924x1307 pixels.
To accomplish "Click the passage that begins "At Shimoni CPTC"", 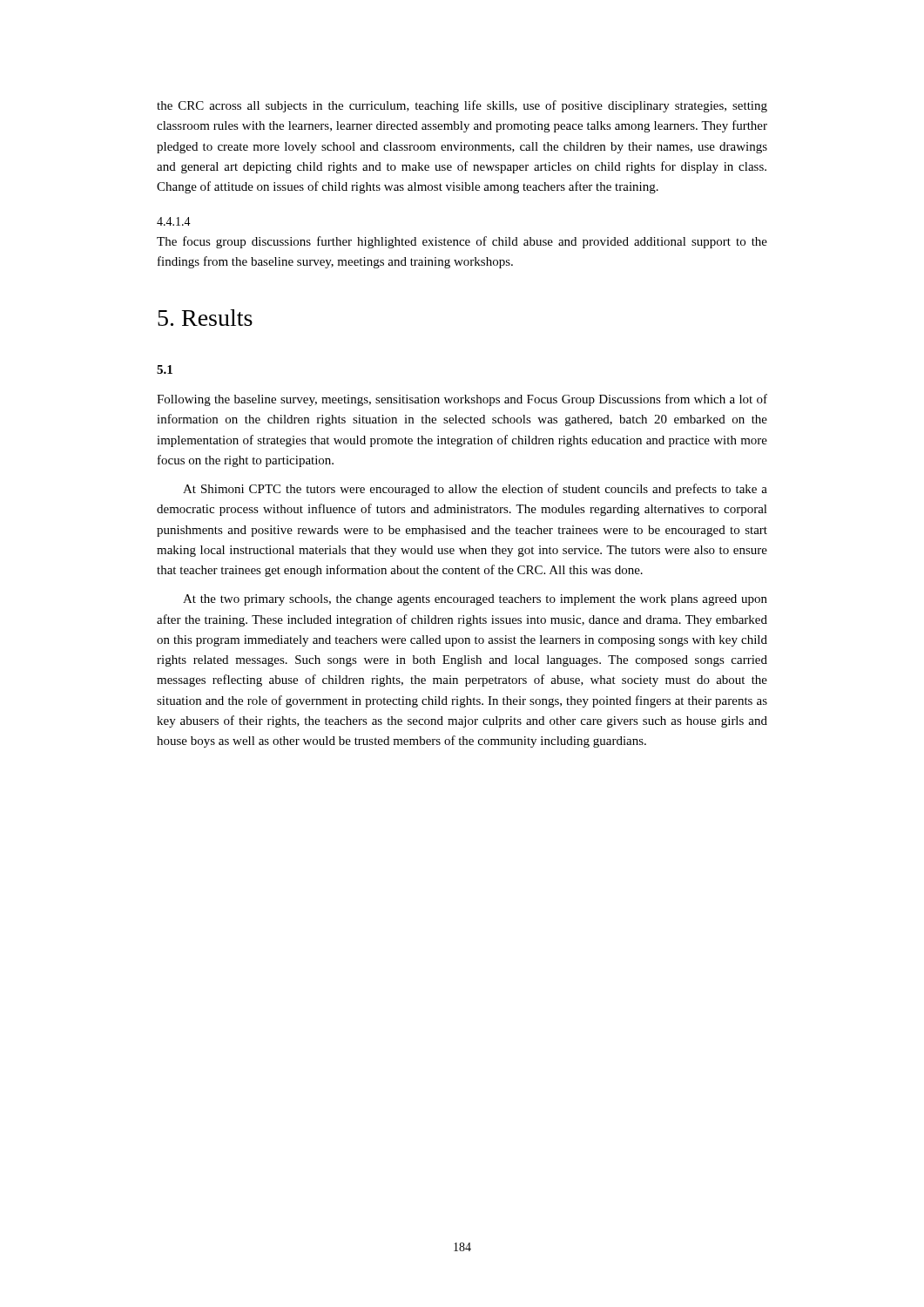I will point(462,529).
